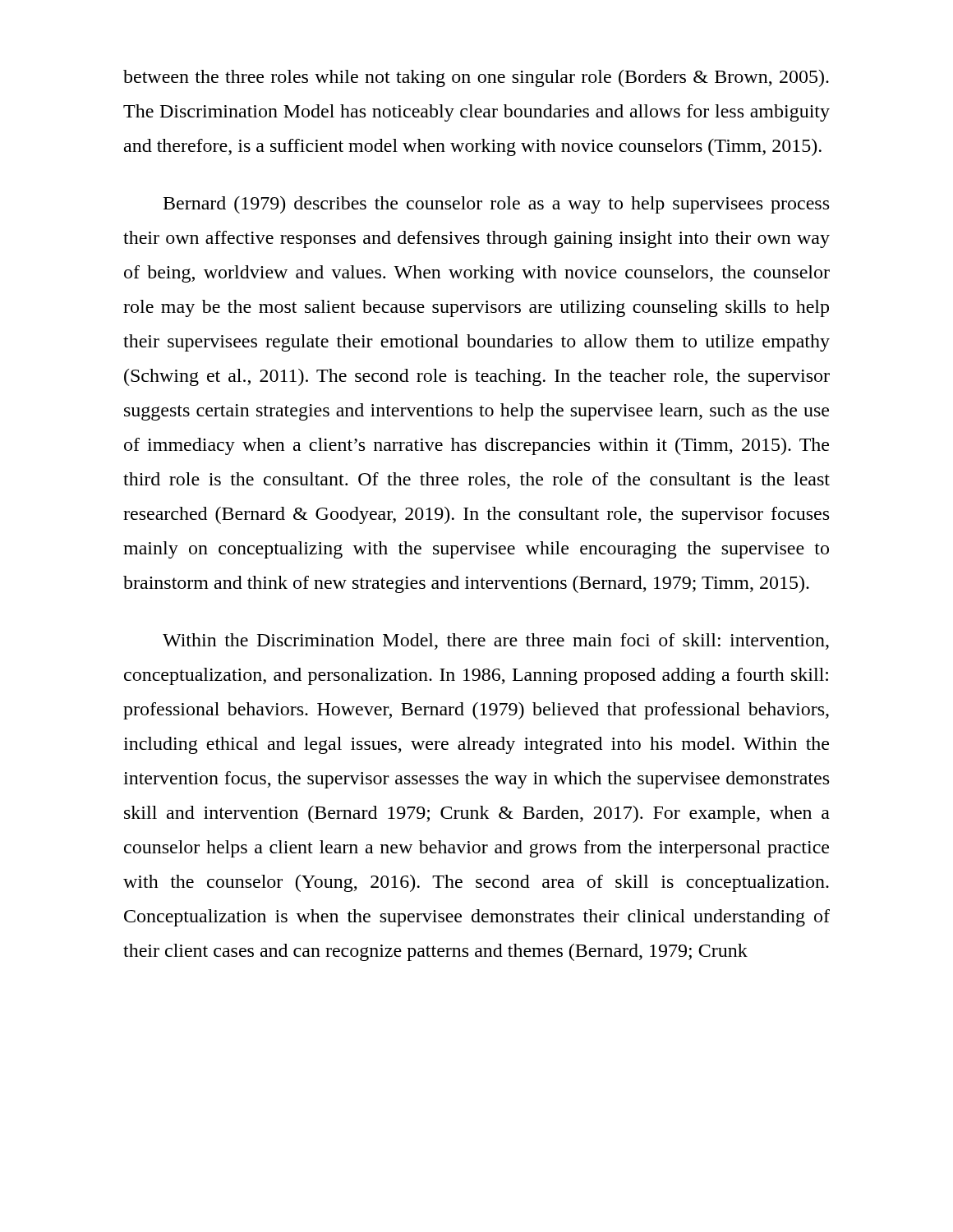Point to the block starting "Within the Discrimination"
The width and height of the screenshot is (953, 1232).
click(476, 795)
